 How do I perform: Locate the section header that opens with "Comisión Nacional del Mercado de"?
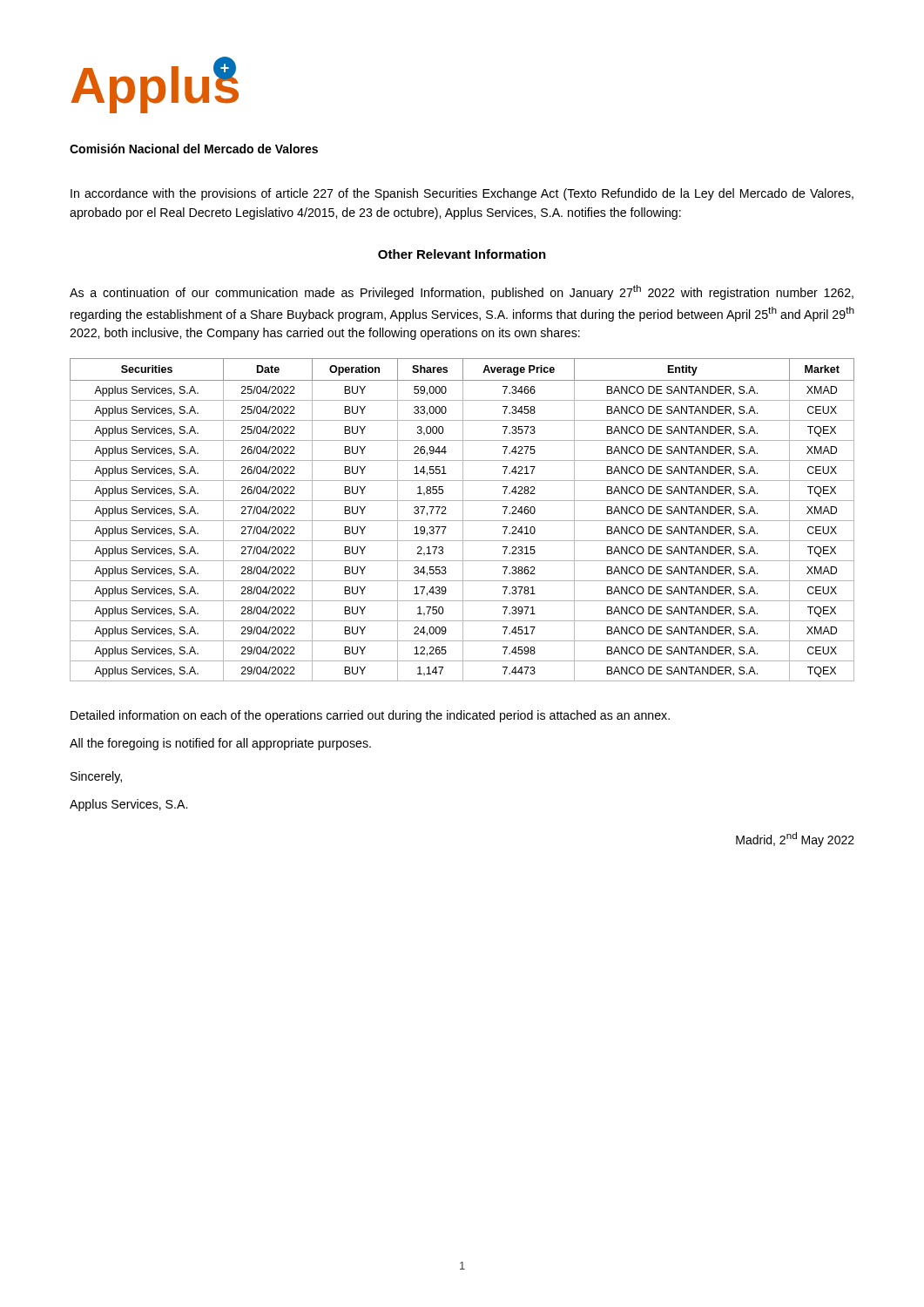point(194,149)
